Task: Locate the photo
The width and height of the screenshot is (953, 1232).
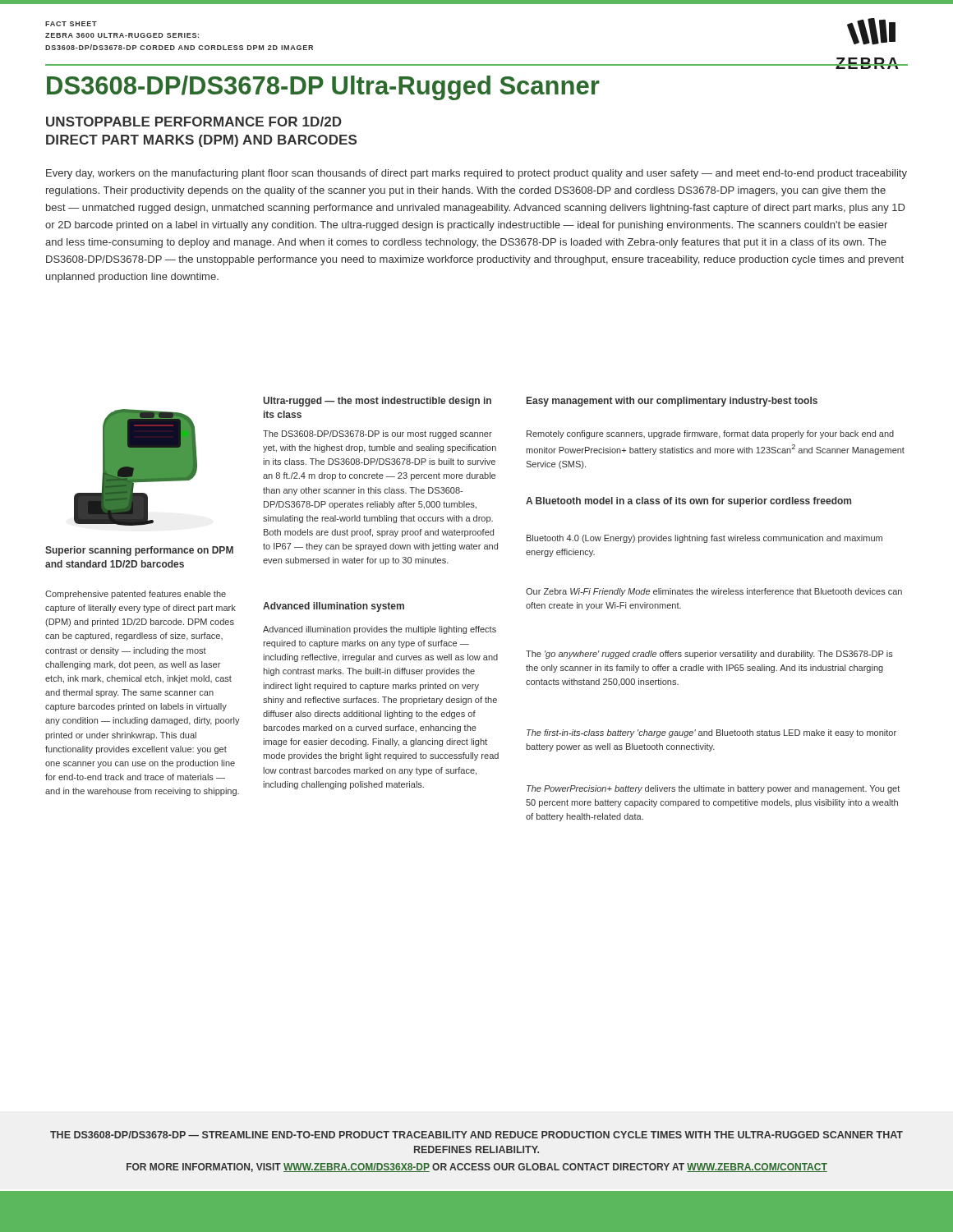Action: click(x=140, y=464)
